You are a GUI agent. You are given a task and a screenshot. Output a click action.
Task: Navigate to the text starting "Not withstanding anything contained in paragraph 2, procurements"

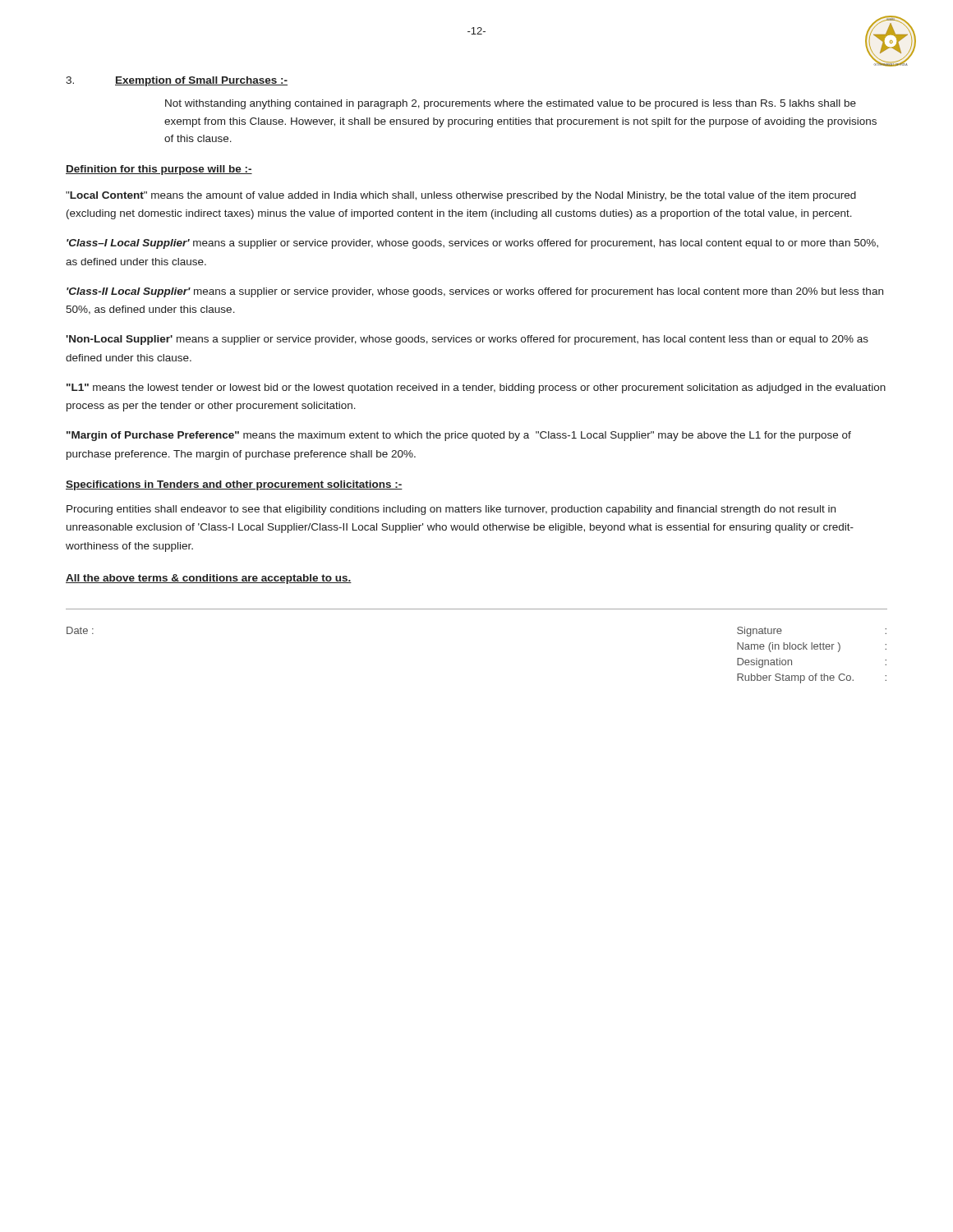[521, 121]
